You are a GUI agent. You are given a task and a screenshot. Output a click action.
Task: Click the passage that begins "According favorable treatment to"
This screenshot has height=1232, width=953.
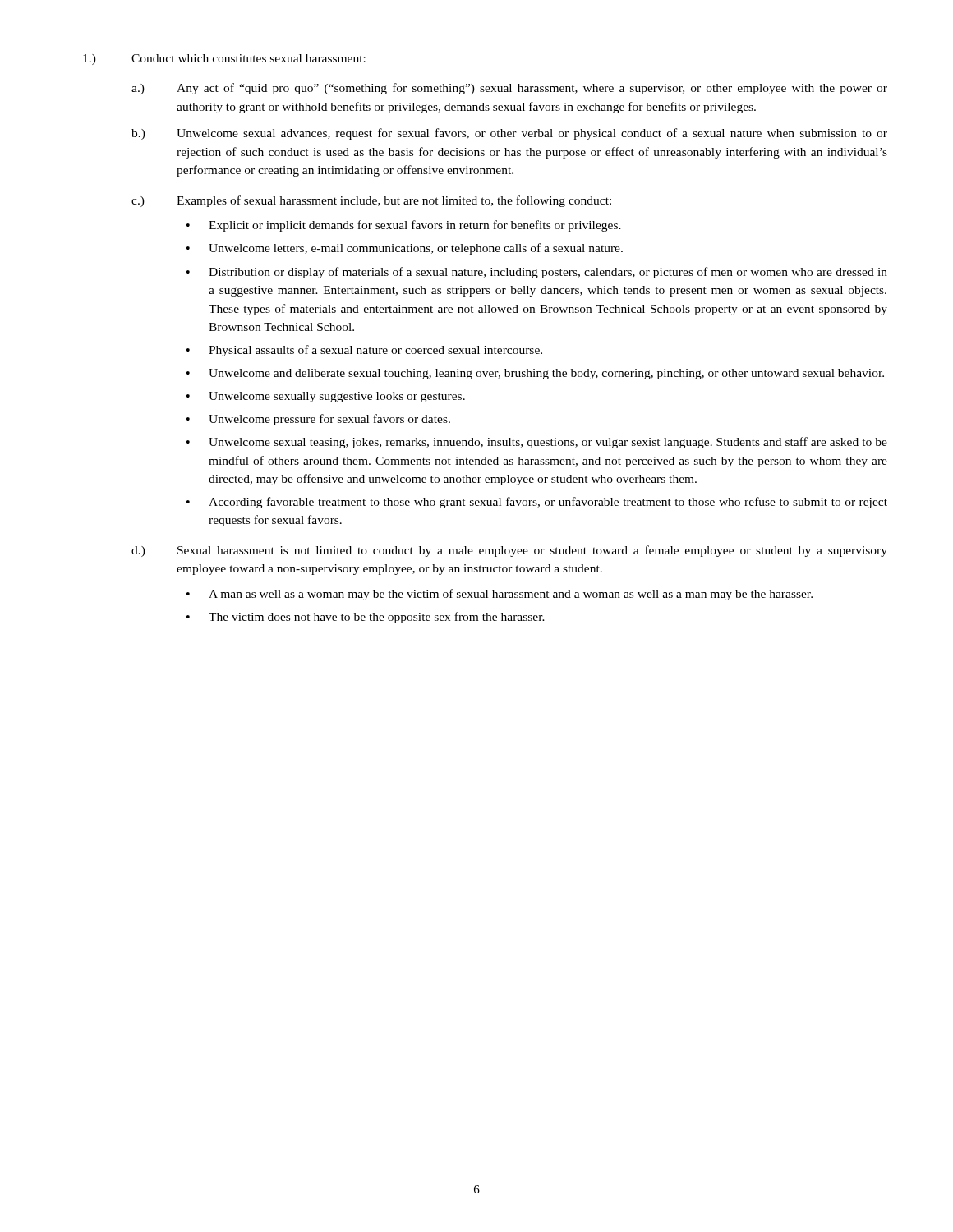pos(548,511)
